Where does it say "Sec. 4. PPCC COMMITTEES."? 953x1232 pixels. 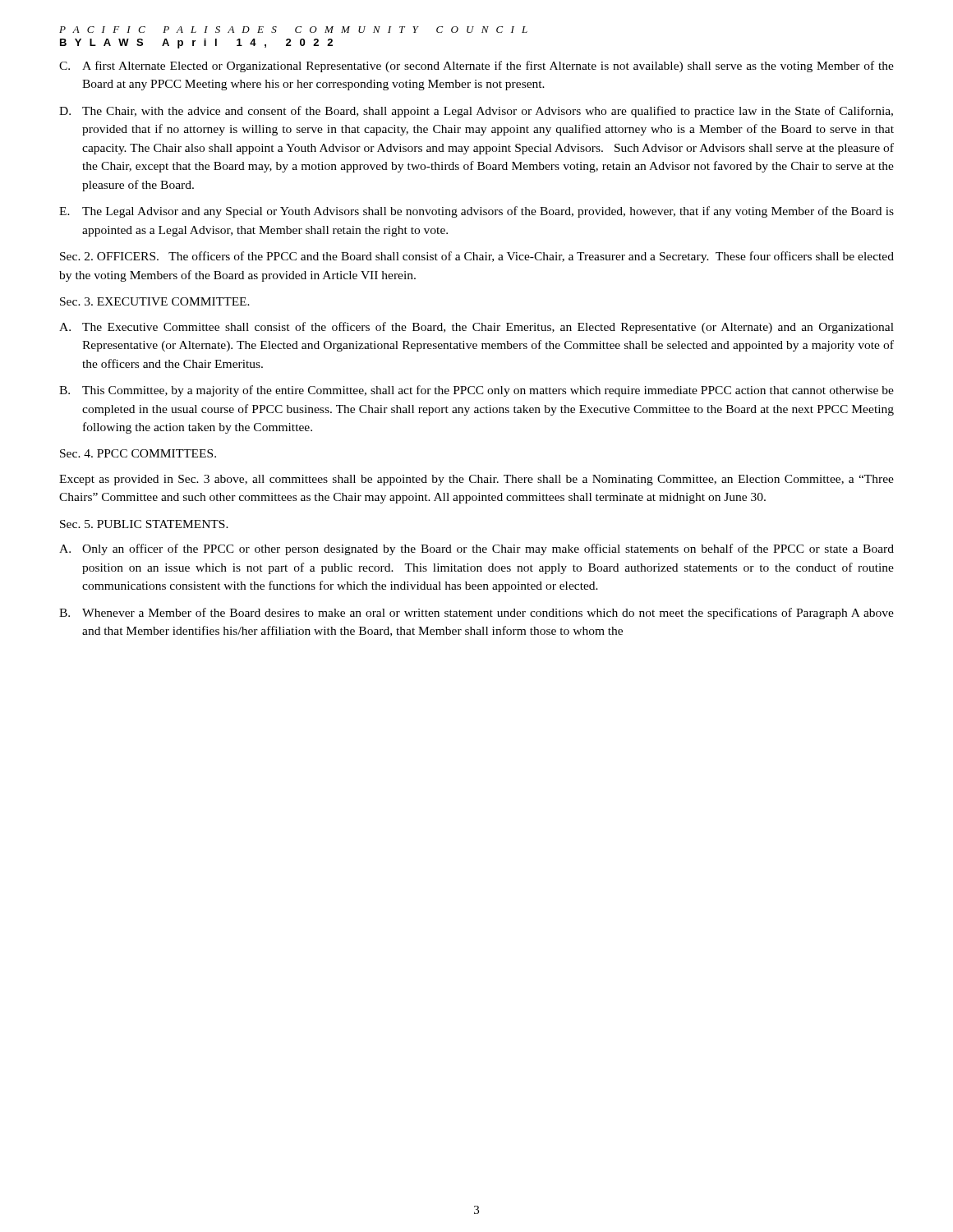point(138,453)
